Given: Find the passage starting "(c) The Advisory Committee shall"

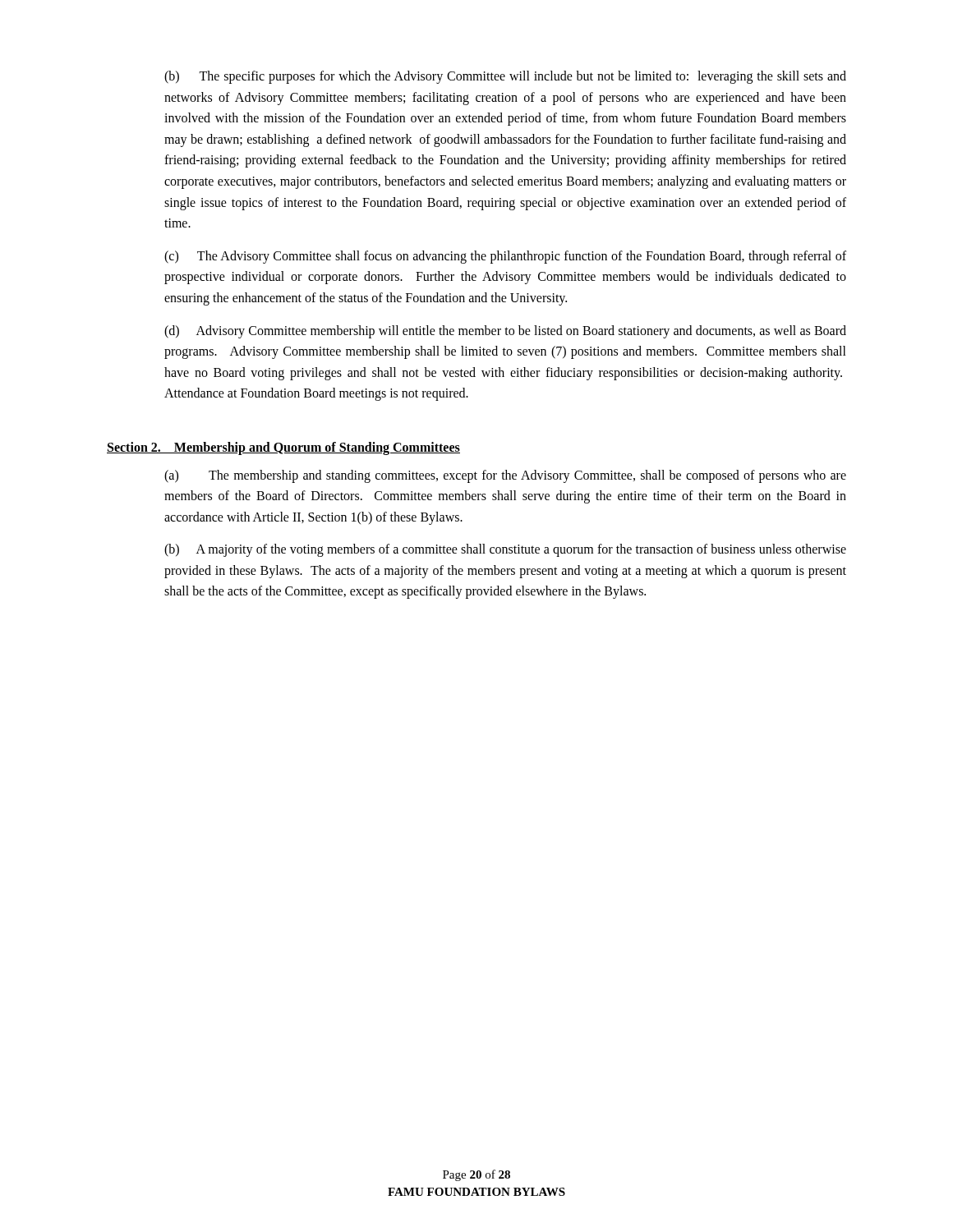Looking at the screenshot, I should coord(476,277).
